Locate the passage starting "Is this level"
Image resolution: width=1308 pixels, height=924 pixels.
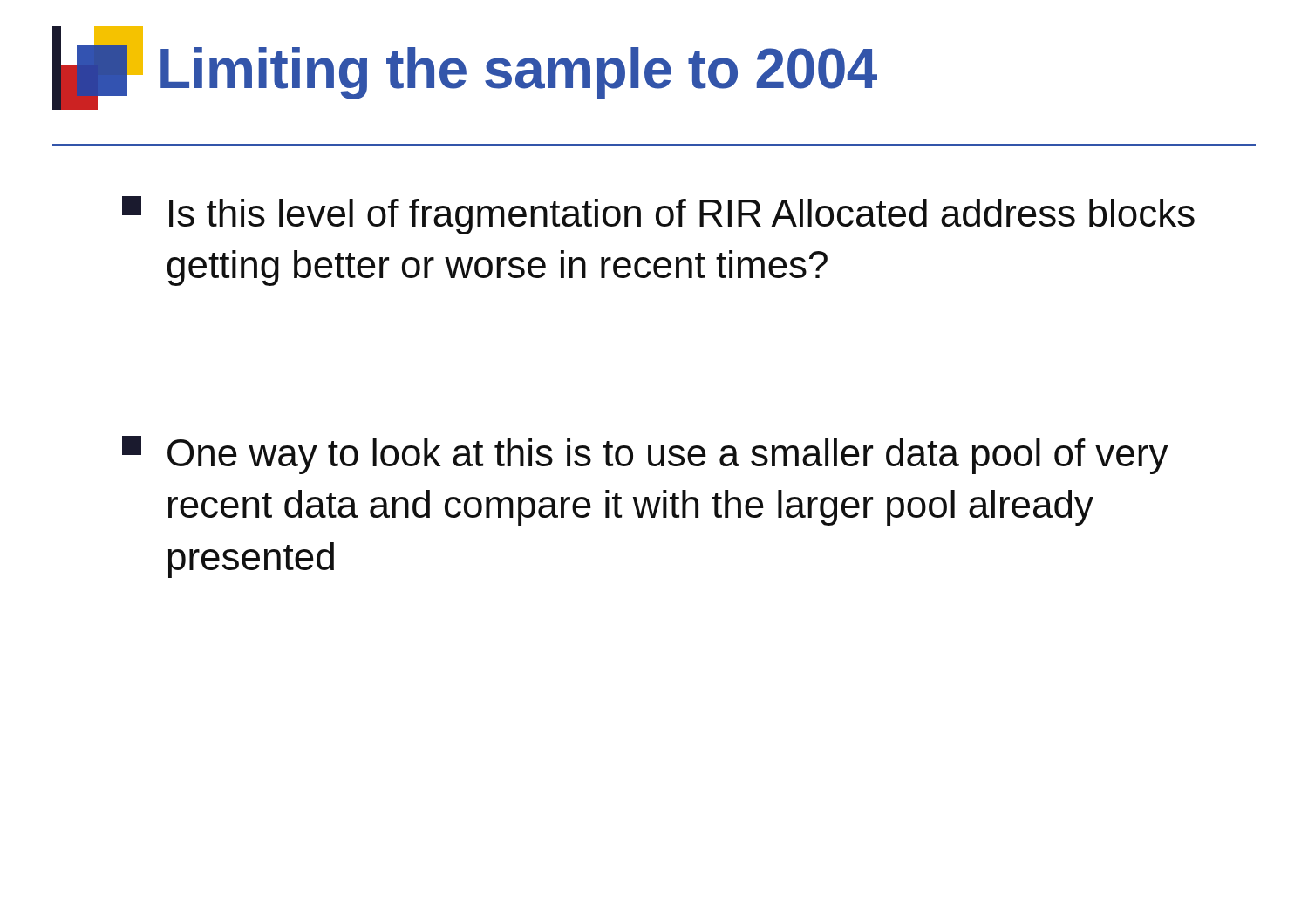pos(680,239)
